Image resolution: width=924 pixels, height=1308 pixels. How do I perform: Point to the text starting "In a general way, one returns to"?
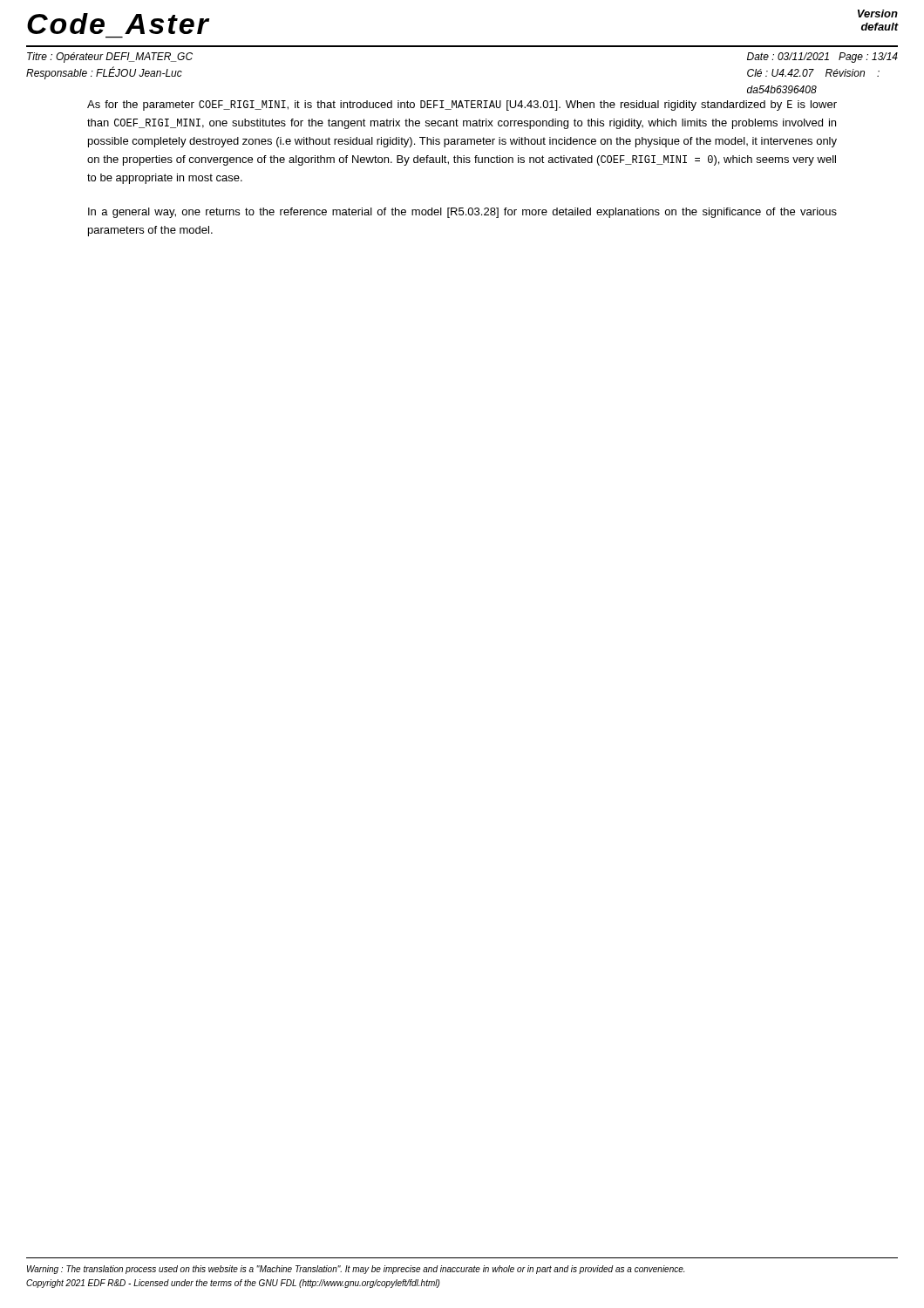462,221
